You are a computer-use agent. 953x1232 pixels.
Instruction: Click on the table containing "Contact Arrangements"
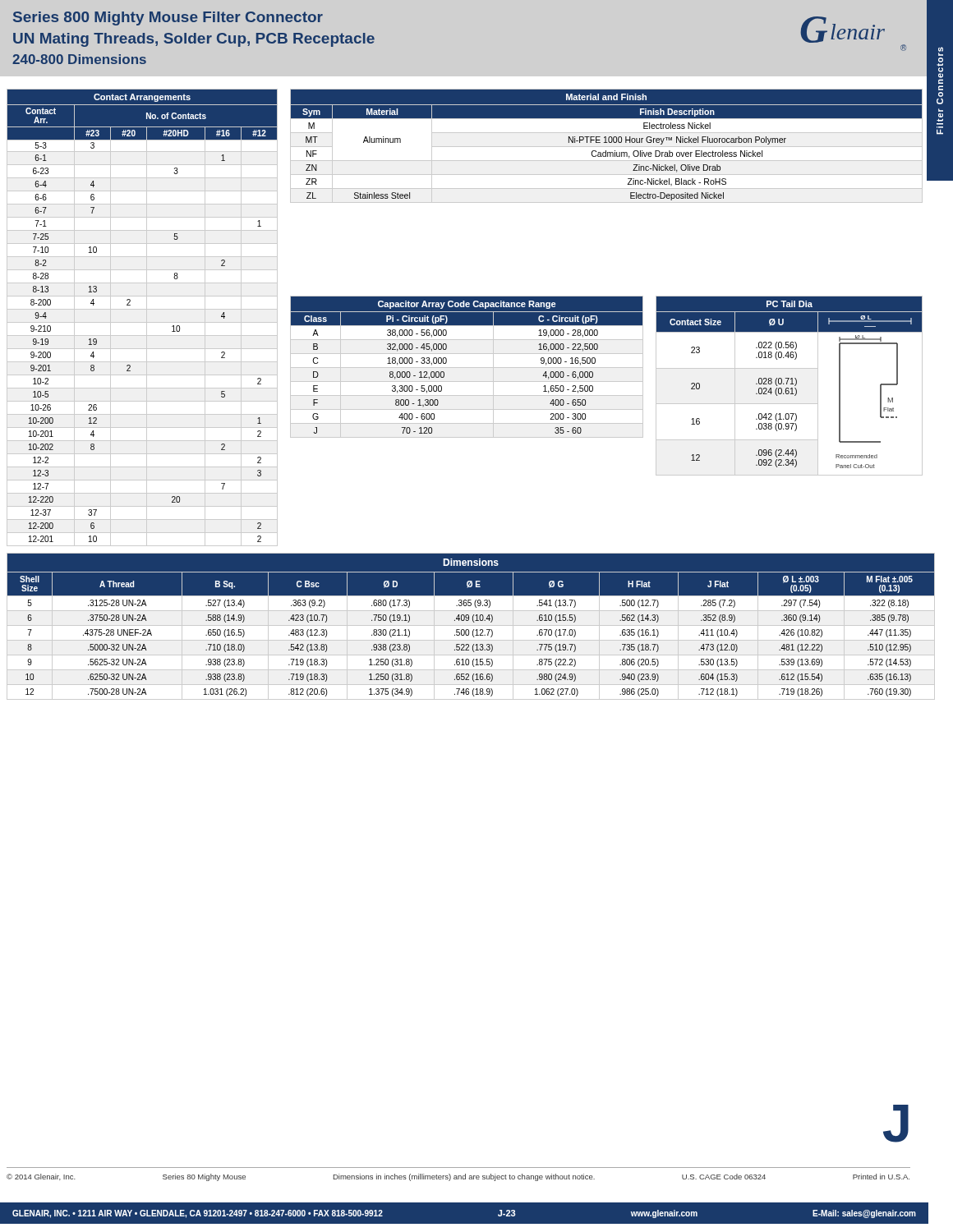coord(142,317)
